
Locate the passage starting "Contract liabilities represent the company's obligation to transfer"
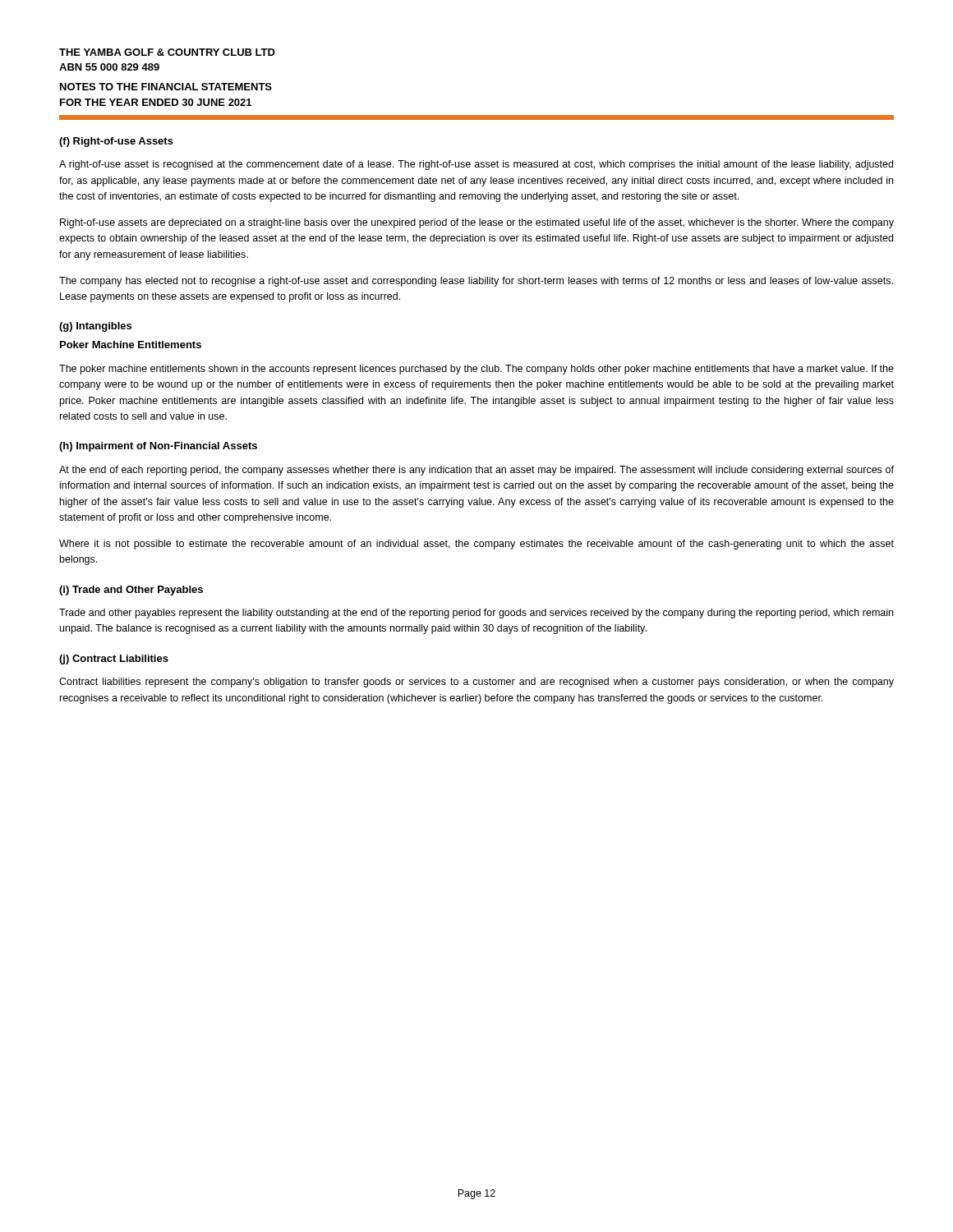pos(476,690)
